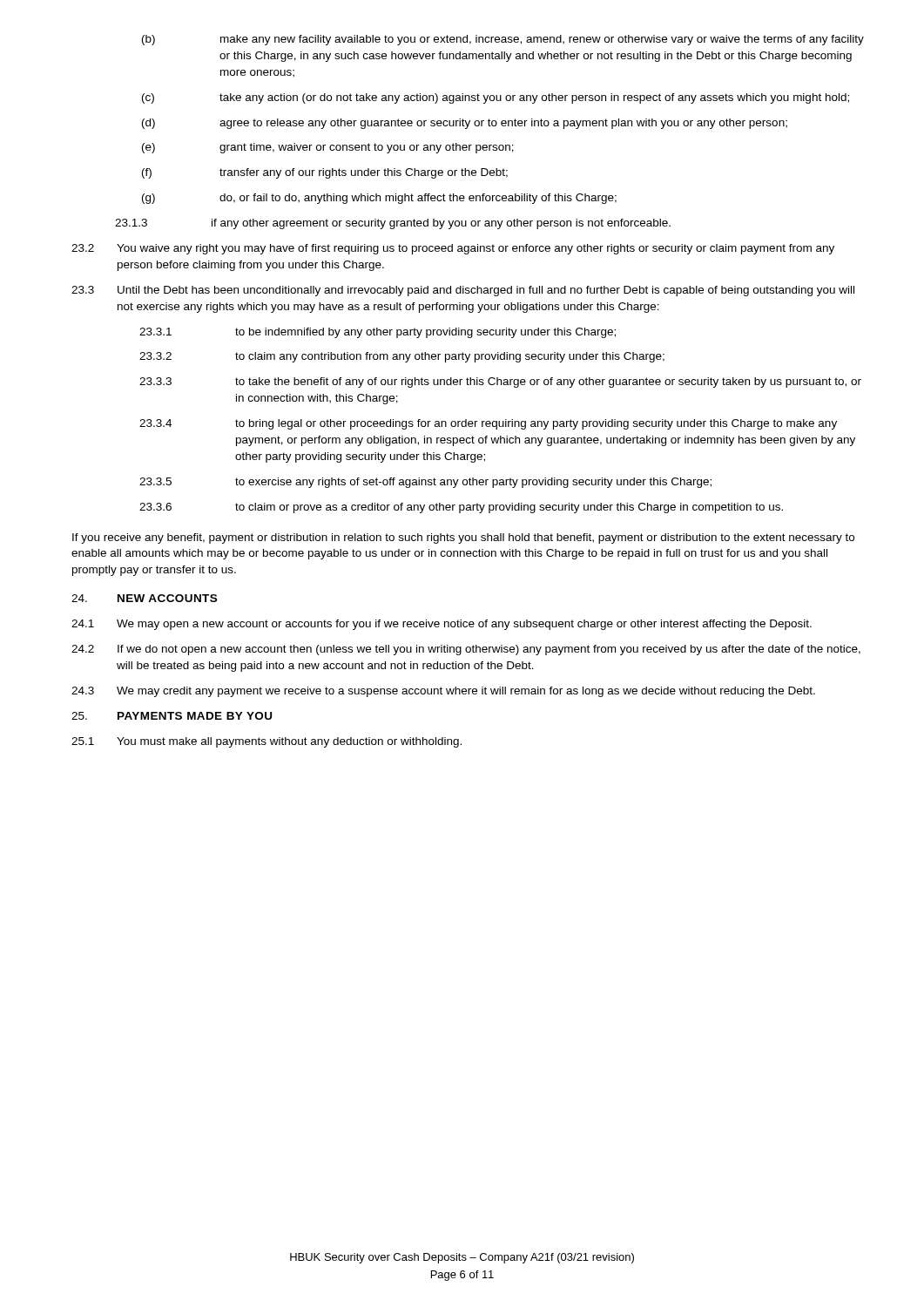This screenshot has width=924, height=1307.
Task: Find the text block that reads "If you receive"
Action: 463,553
